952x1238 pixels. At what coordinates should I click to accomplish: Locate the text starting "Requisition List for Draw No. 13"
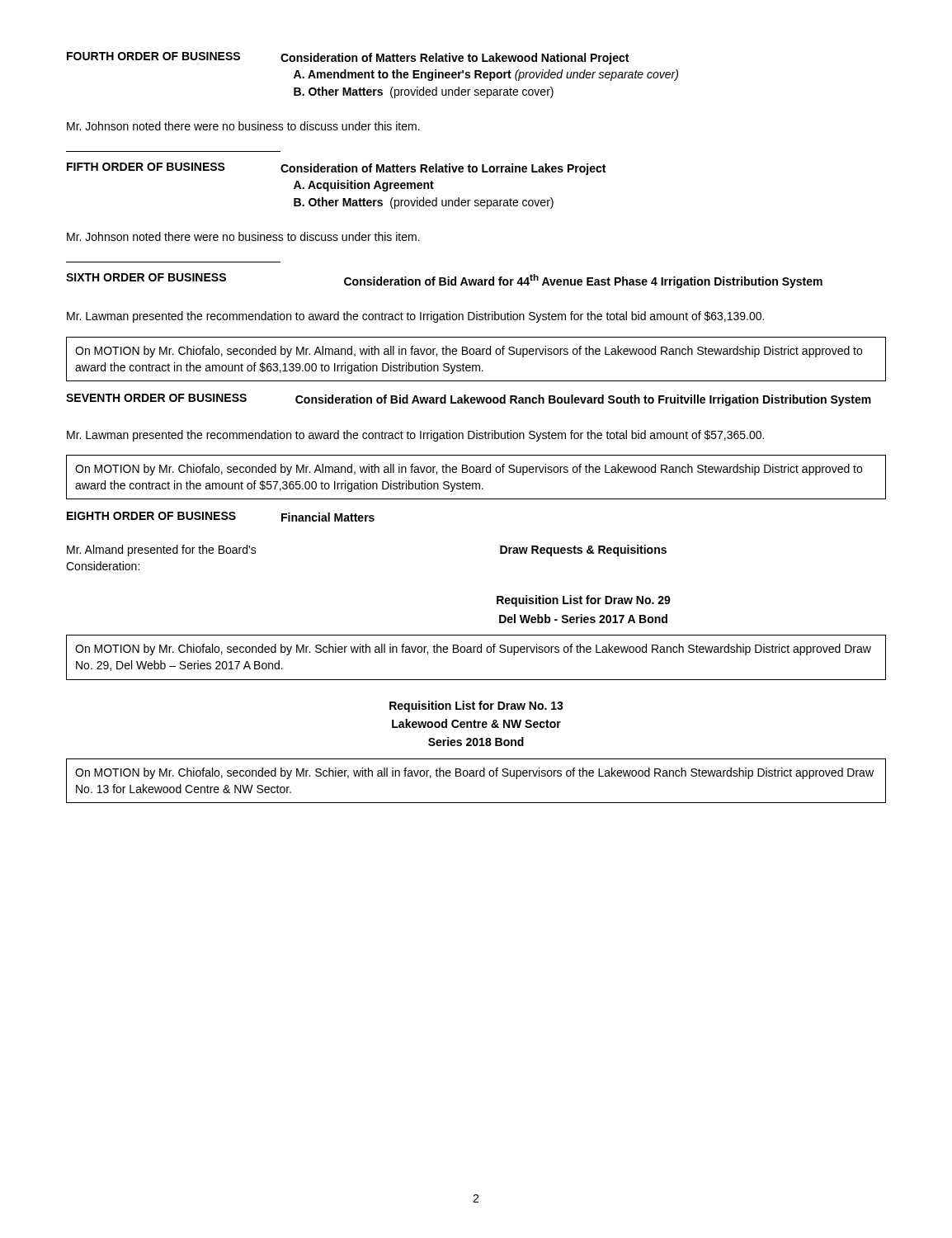476,724
